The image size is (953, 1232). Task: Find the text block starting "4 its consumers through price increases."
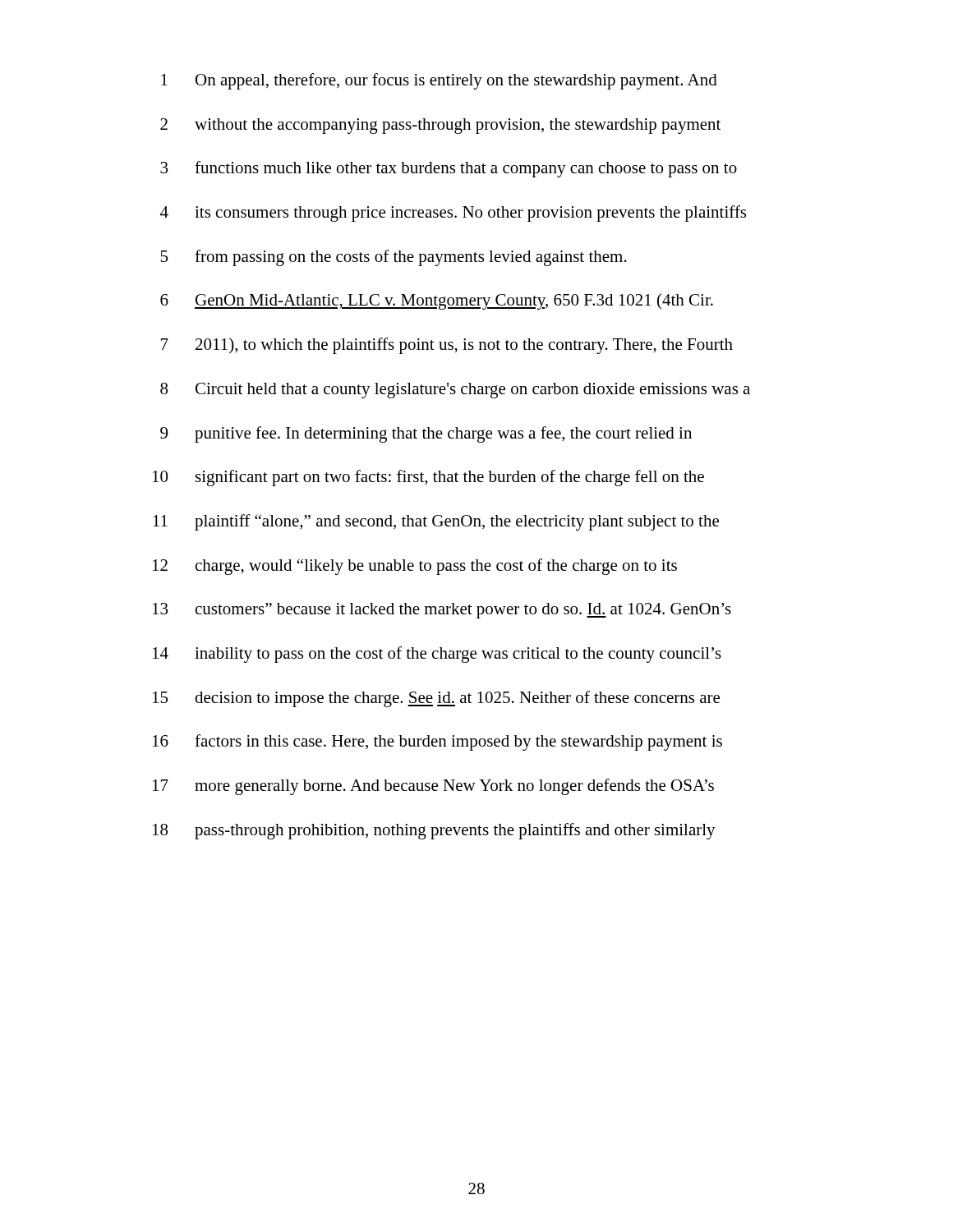(493, 213)
